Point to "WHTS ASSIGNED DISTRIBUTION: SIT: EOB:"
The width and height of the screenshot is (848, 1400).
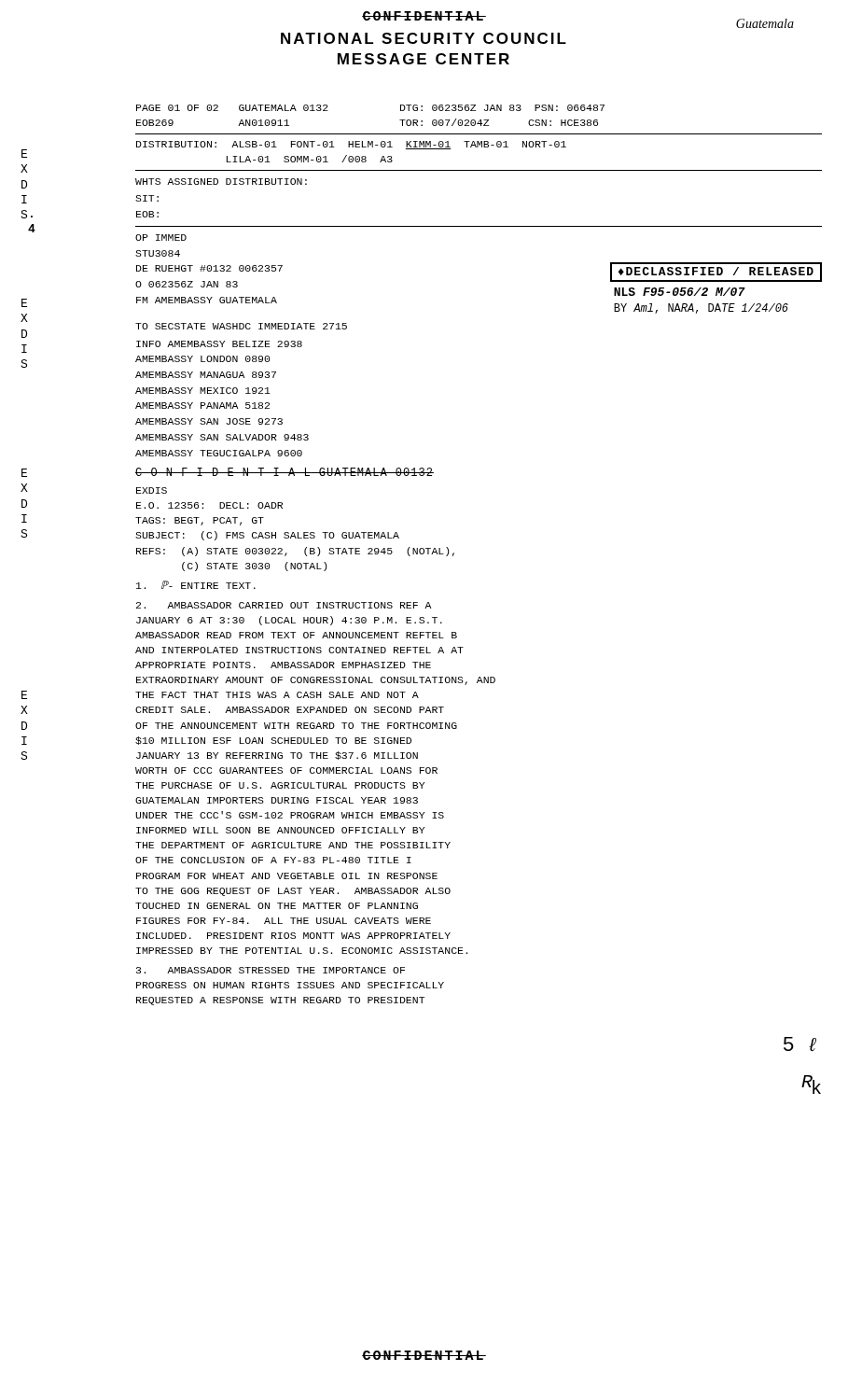point(221,182)
